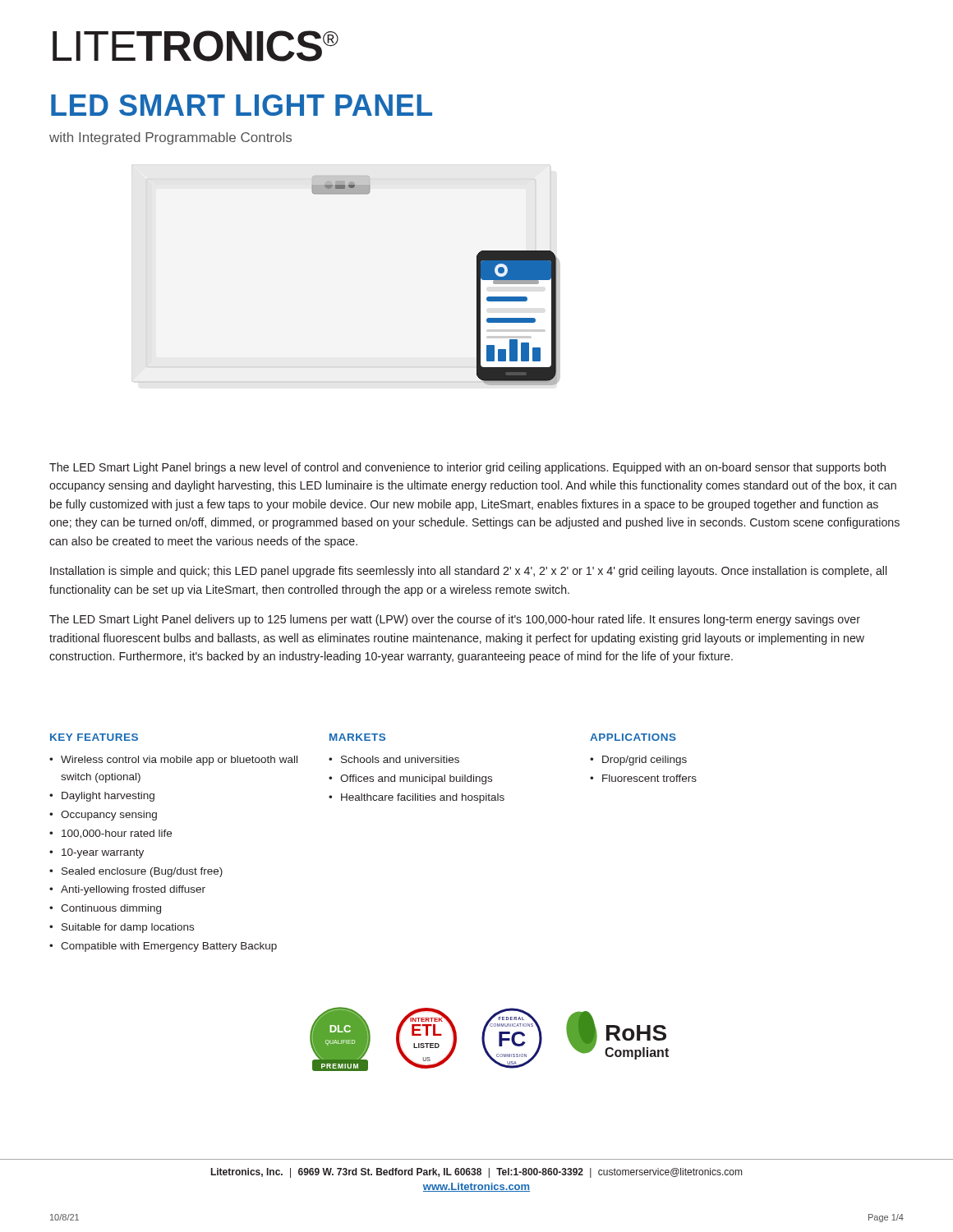
Task: Find "•Drop/grid ceilings" on this page
Action: click(638, 760)
